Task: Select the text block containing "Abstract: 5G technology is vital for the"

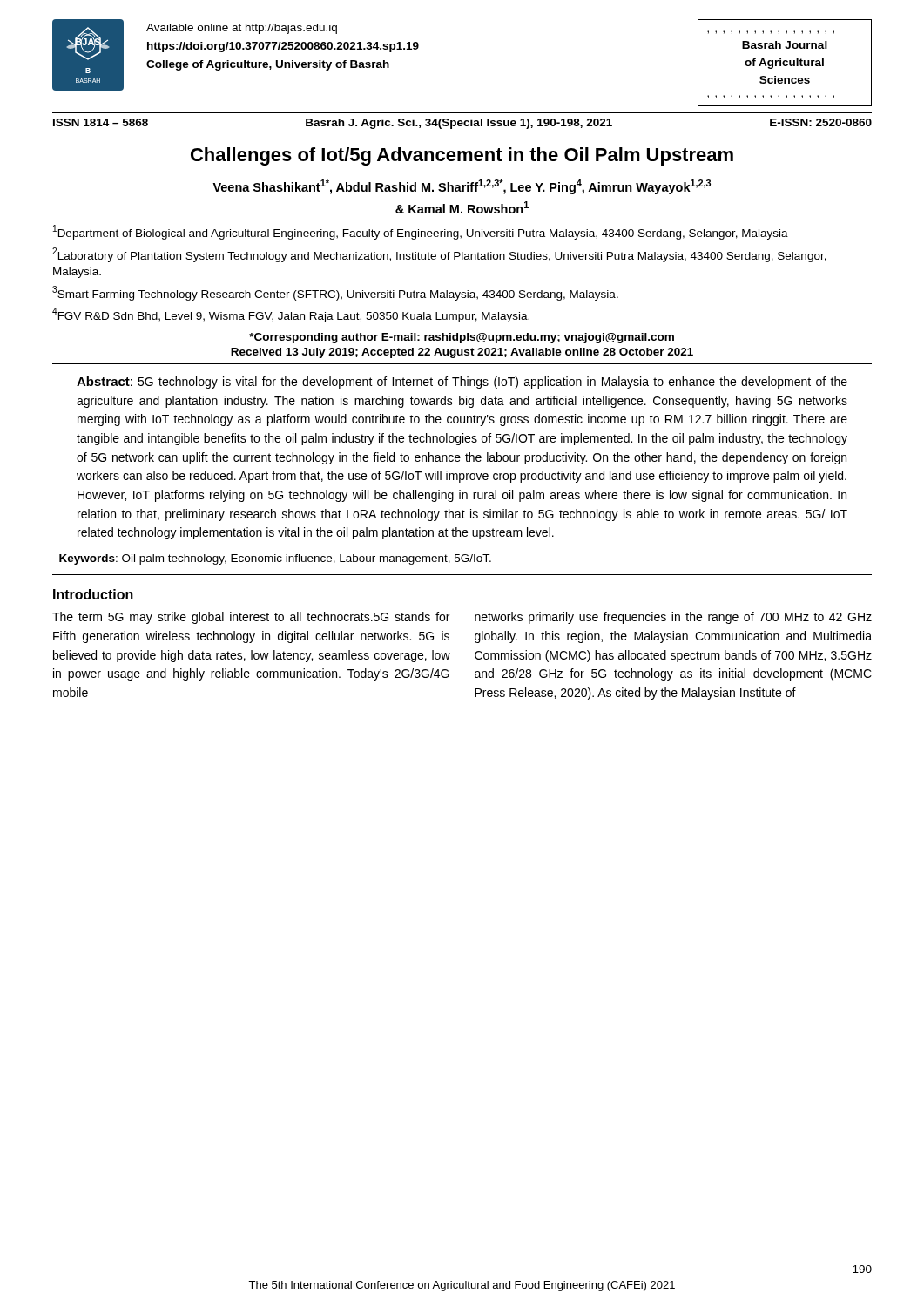Action: 462,457
